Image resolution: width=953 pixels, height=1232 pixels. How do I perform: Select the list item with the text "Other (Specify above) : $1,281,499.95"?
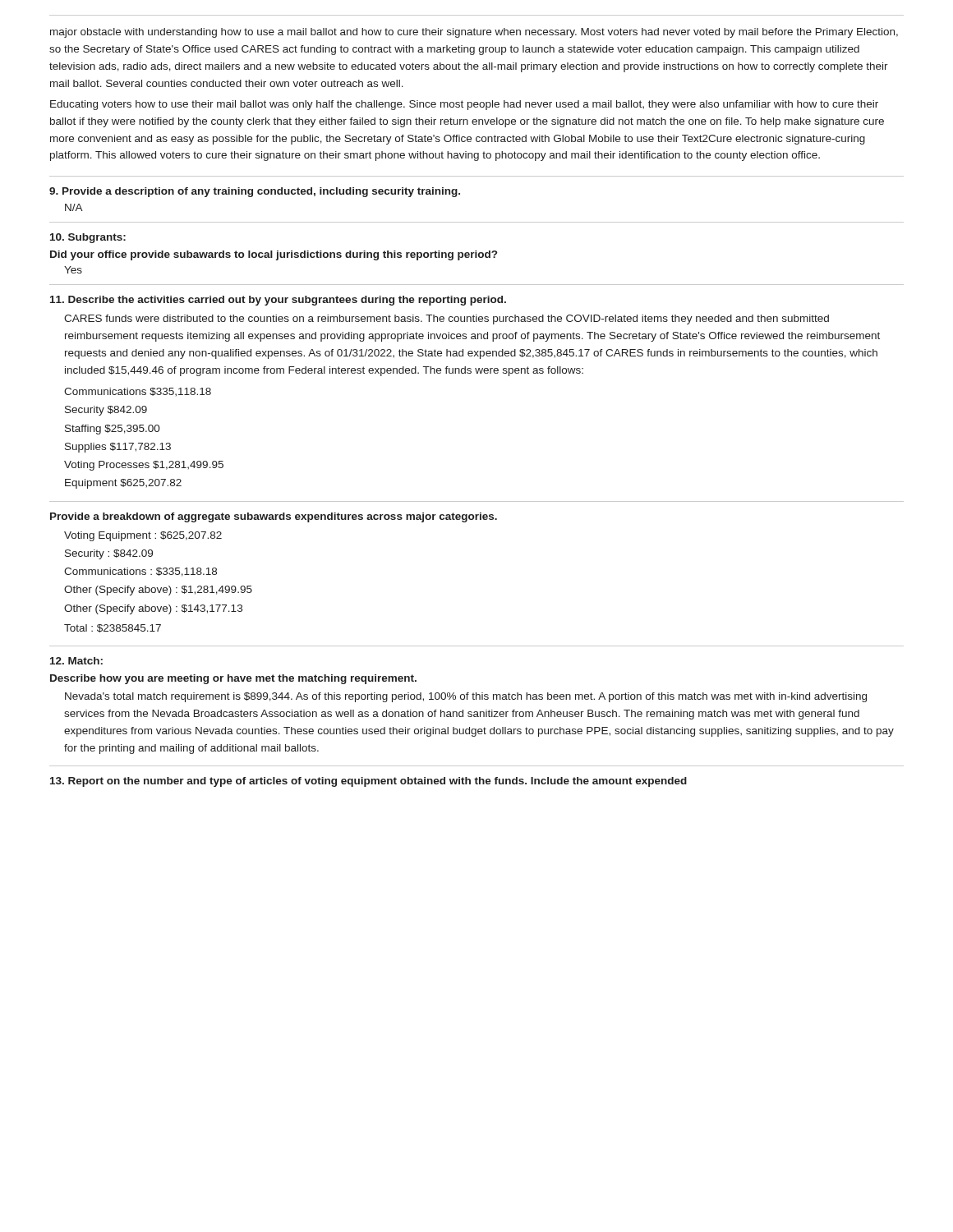coord(158,590)
